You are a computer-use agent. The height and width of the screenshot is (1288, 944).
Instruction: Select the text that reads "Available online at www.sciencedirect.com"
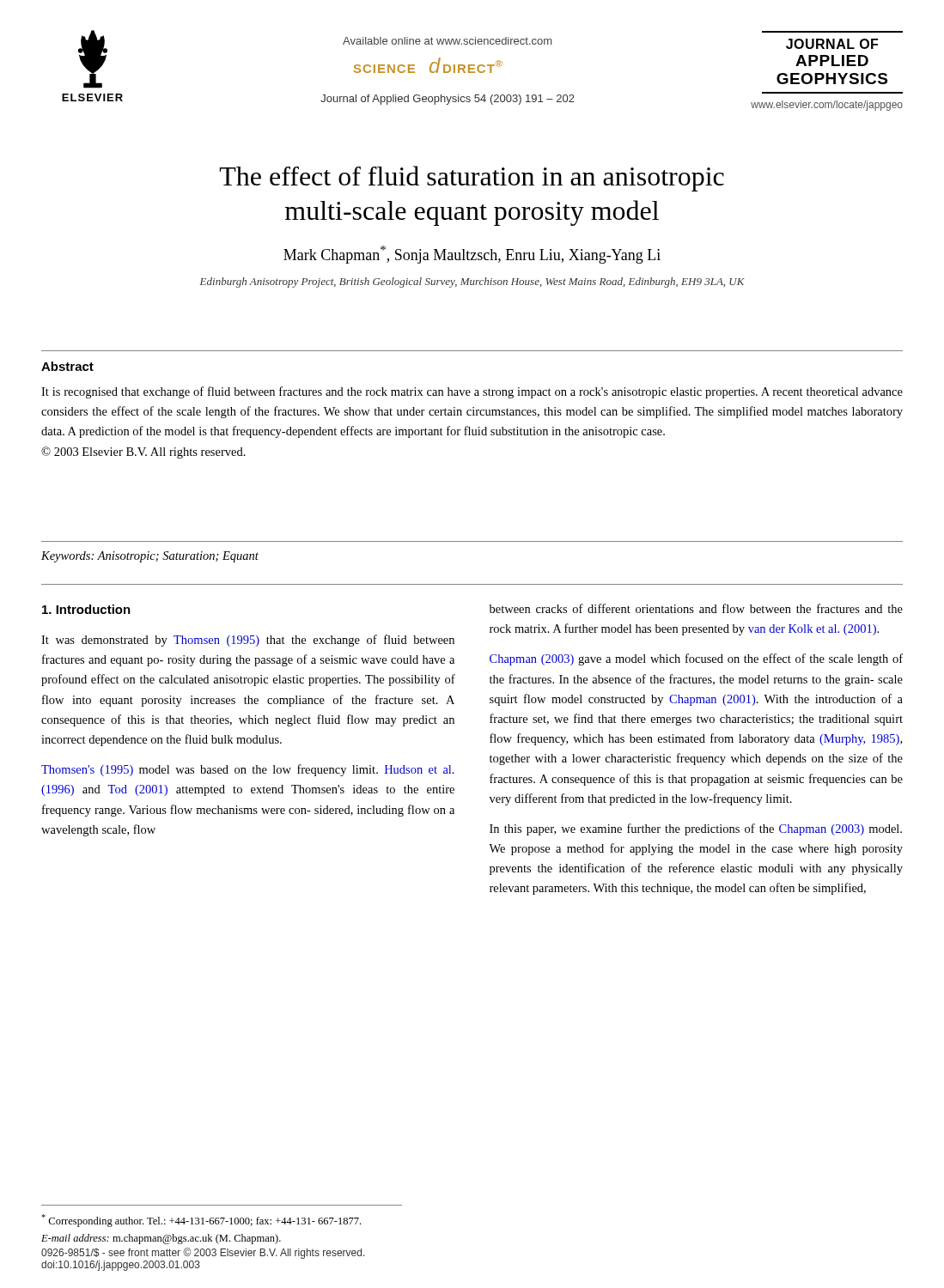[448, 41]
